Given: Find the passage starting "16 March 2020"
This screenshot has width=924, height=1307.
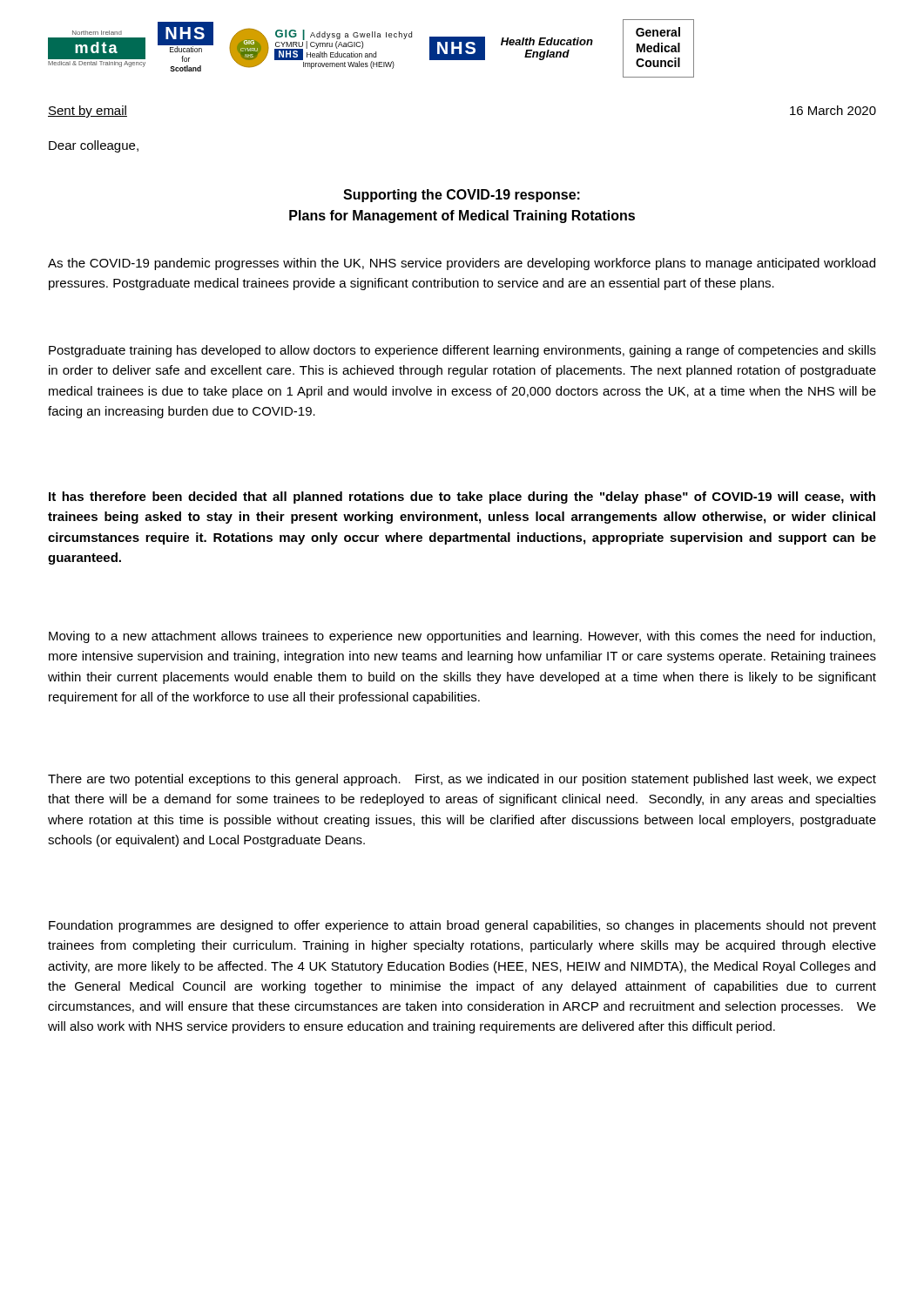Looking at the screenshot, I should click(x=833, y=110).
